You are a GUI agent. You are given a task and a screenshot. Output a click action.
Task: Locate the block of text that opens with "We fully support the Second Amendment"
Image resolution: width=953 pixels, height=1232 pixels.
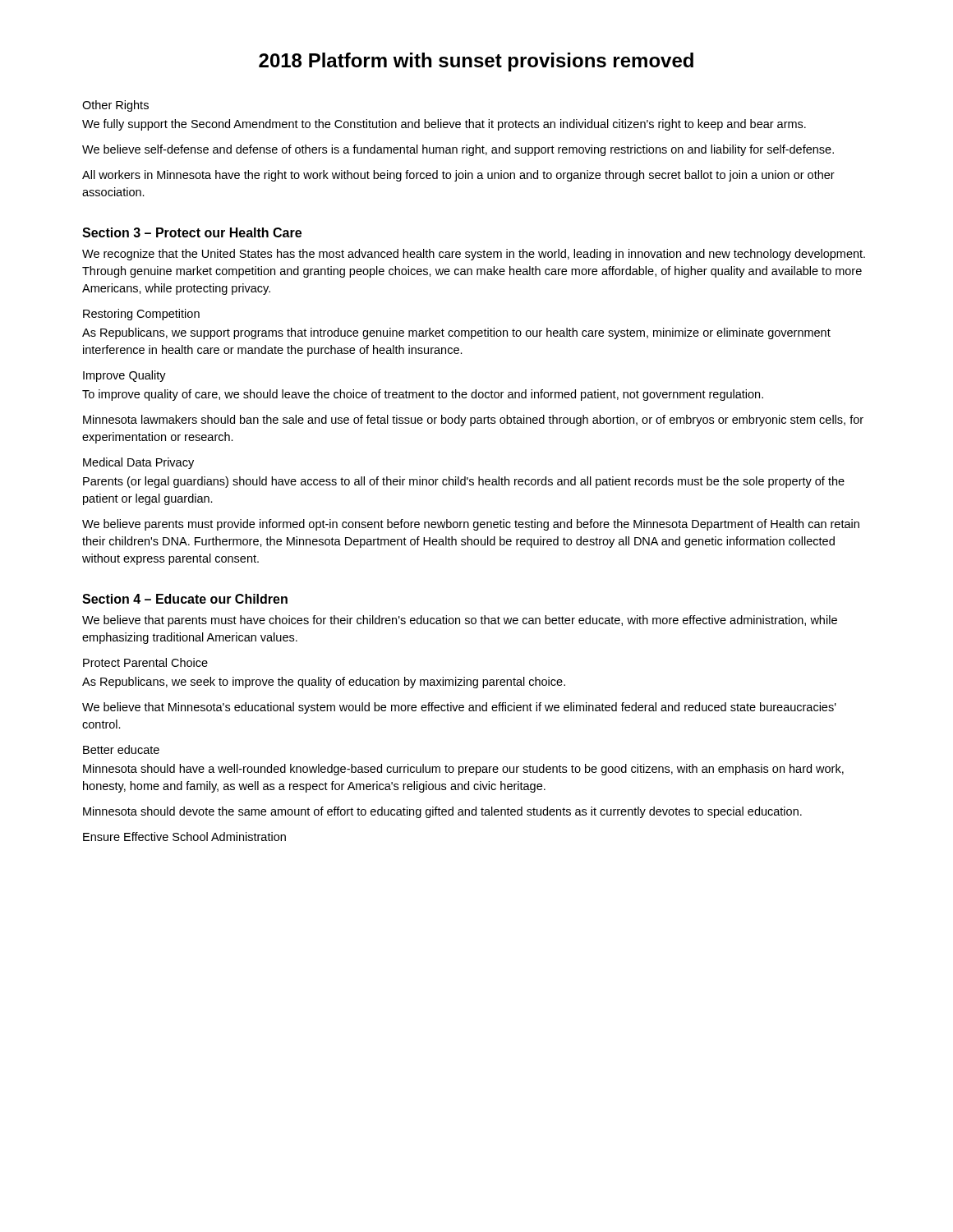coord(444,124)
